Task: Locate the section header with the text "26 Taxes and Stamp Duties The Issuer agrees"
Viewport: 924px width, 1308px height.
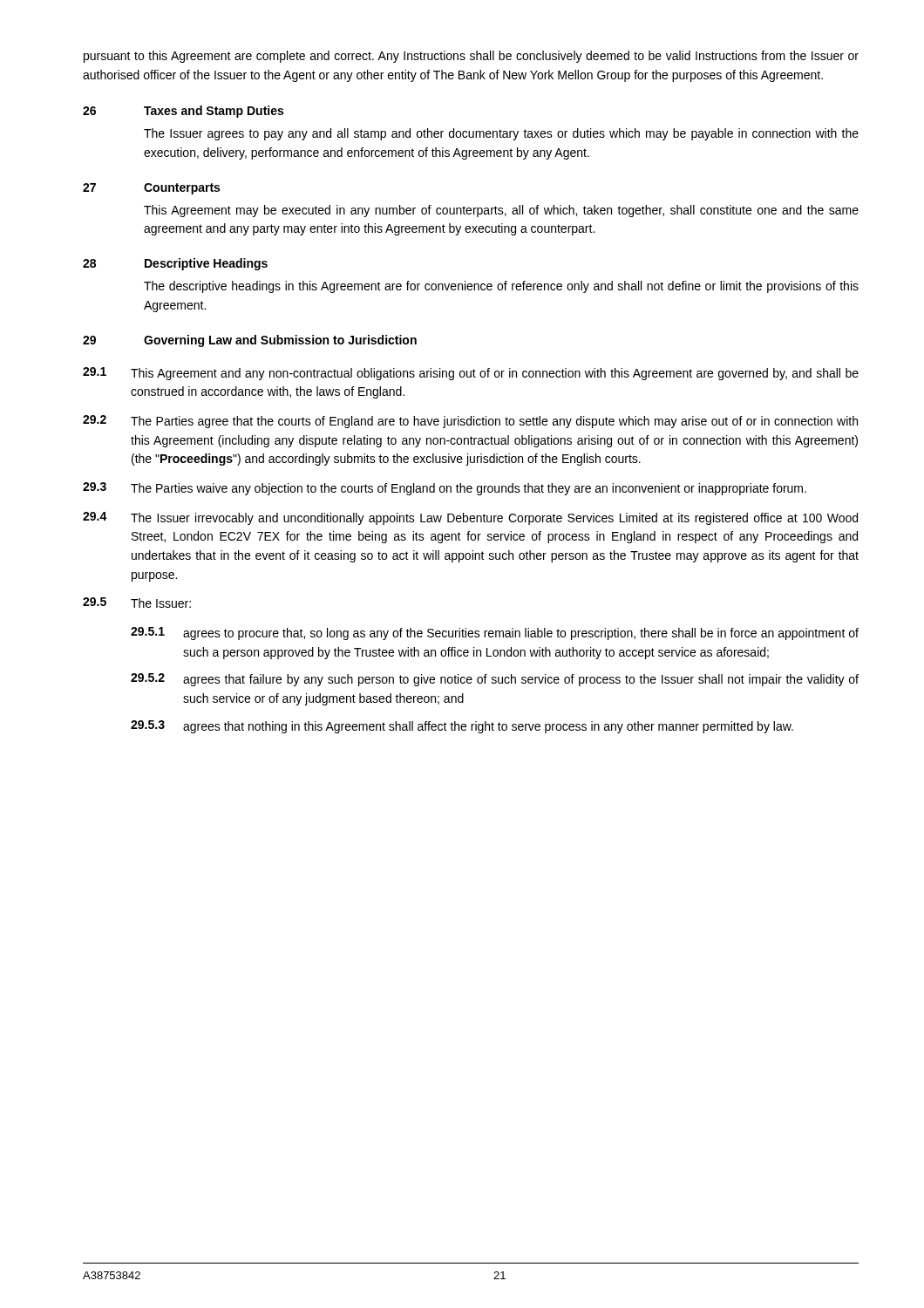Action: (x=471, y=133)
